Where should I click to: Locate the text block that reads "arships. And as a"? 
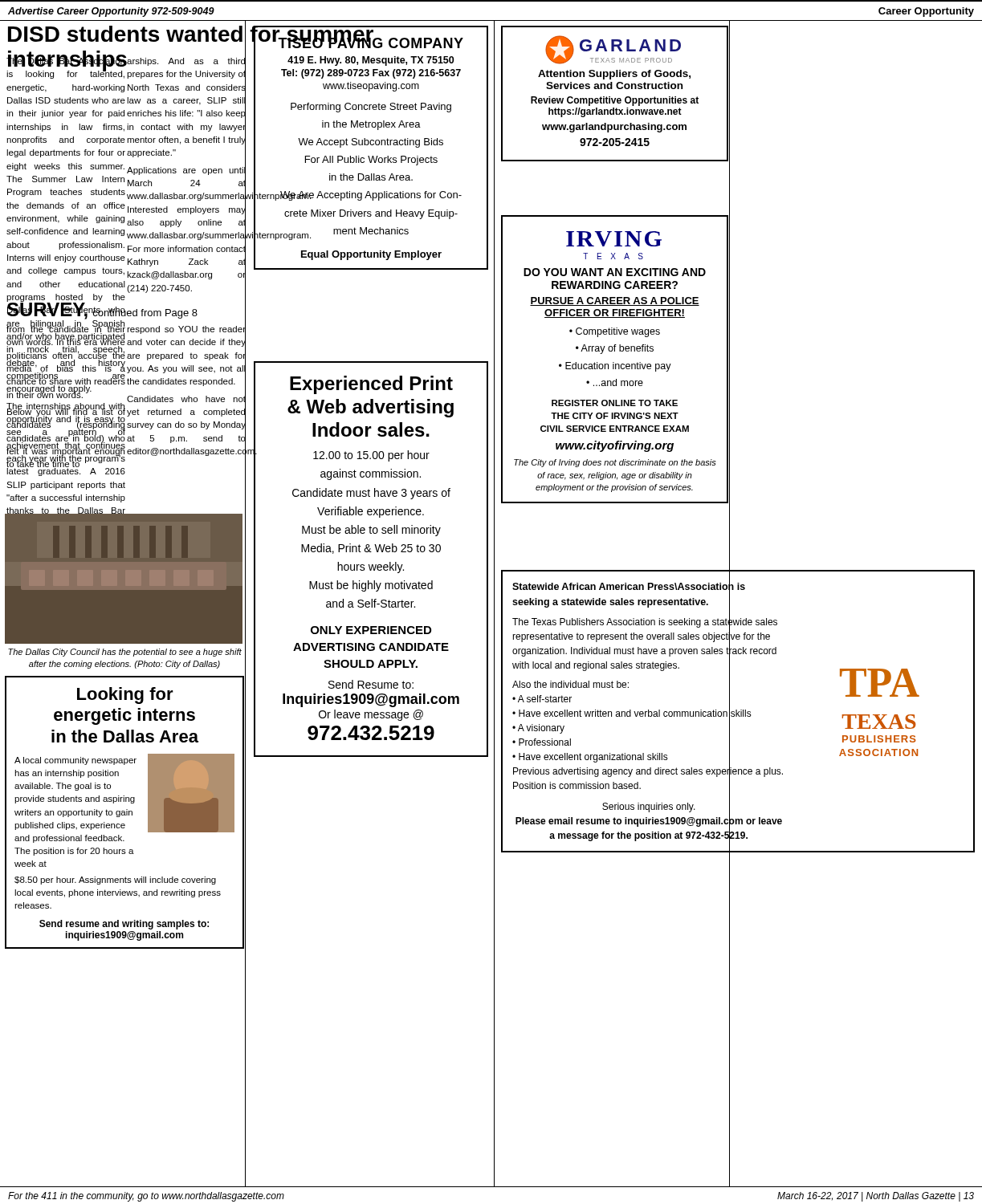[186, 175]
